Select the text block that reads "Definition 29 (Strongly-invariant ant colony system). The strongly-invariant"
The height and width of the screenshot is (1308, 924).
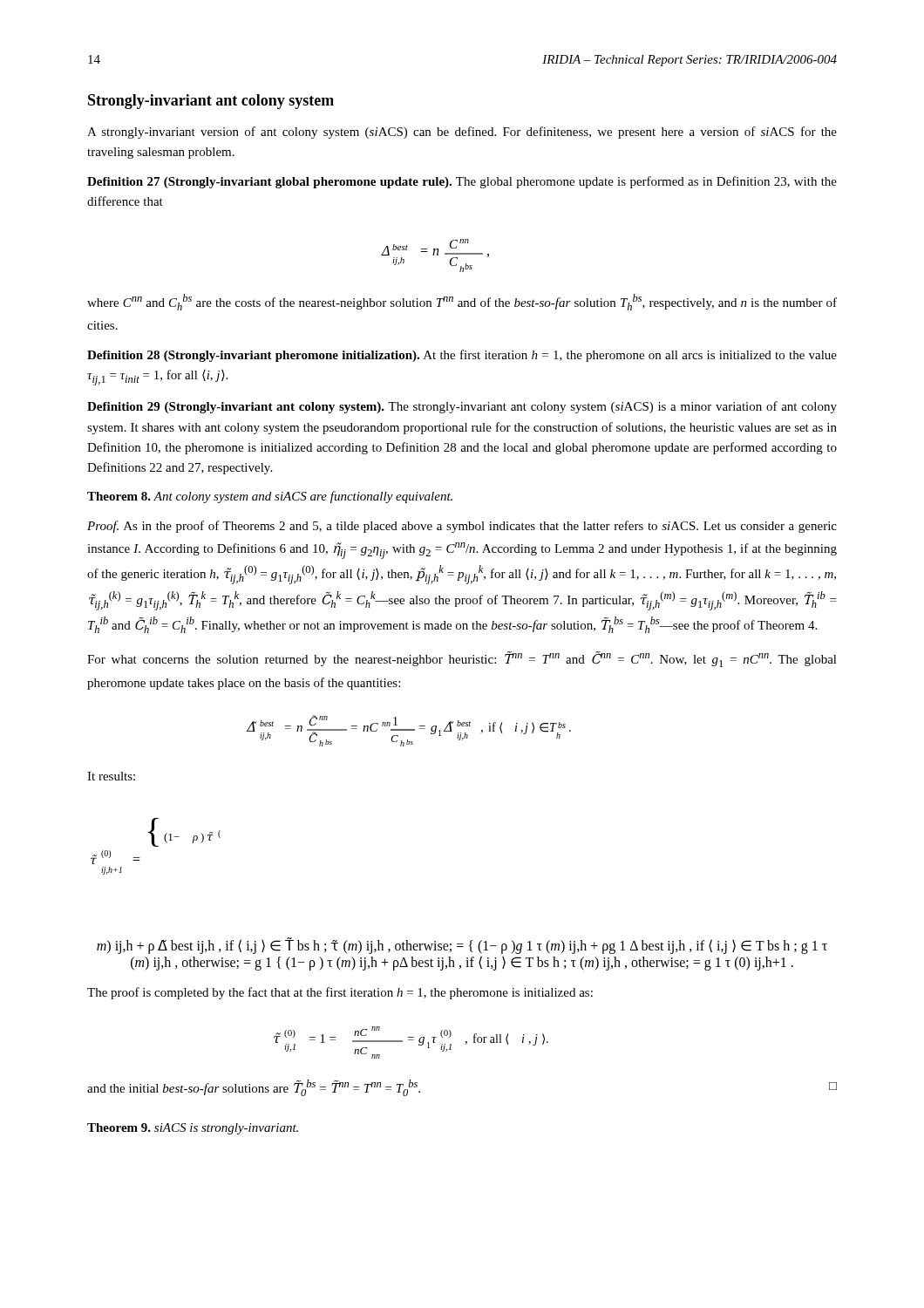point(462,437)
